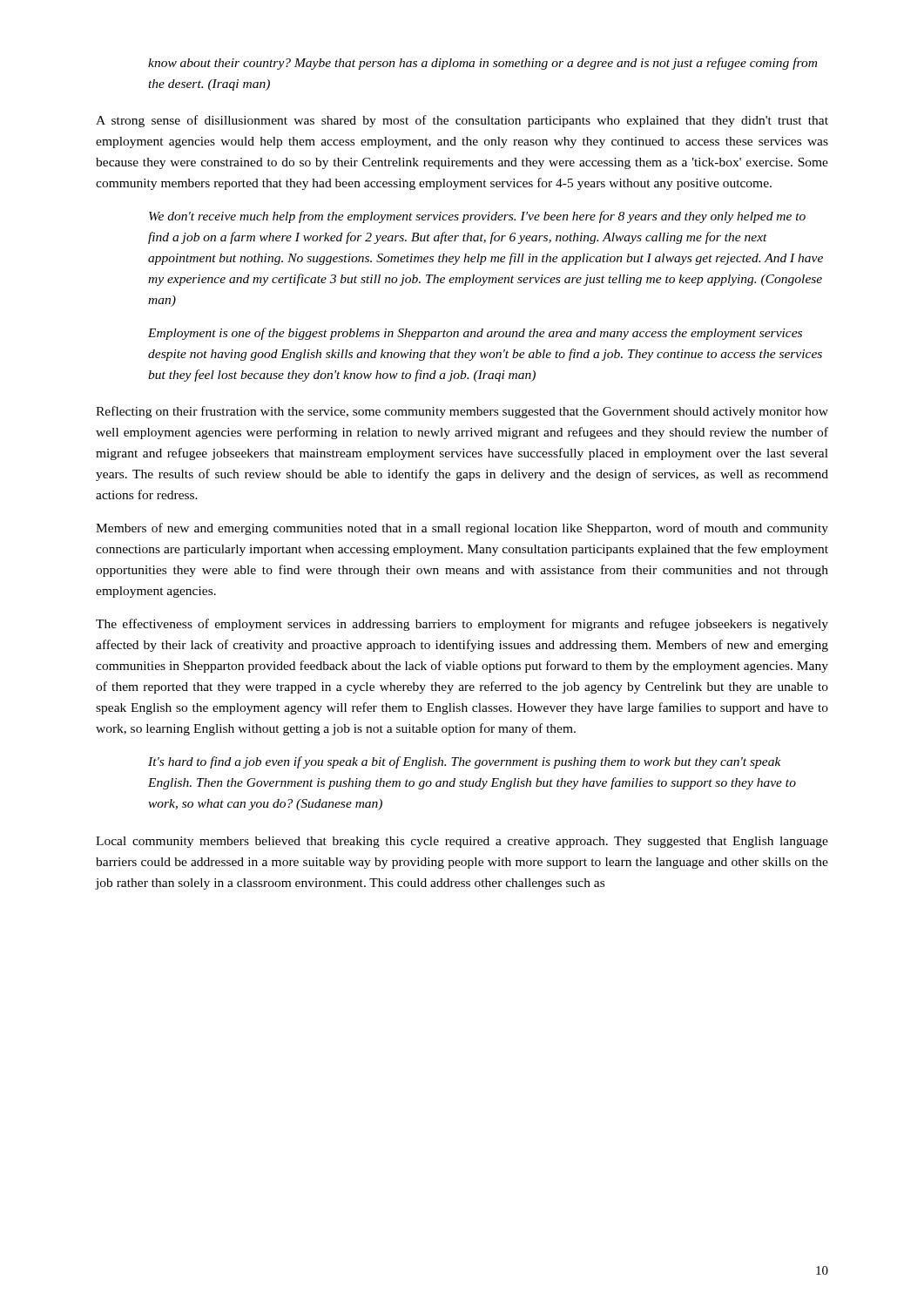This screenshot has height=1307, width=924.
Task: Point to the text block starting "It's hard to find a job even"
Action: click(x=472, y=782)
